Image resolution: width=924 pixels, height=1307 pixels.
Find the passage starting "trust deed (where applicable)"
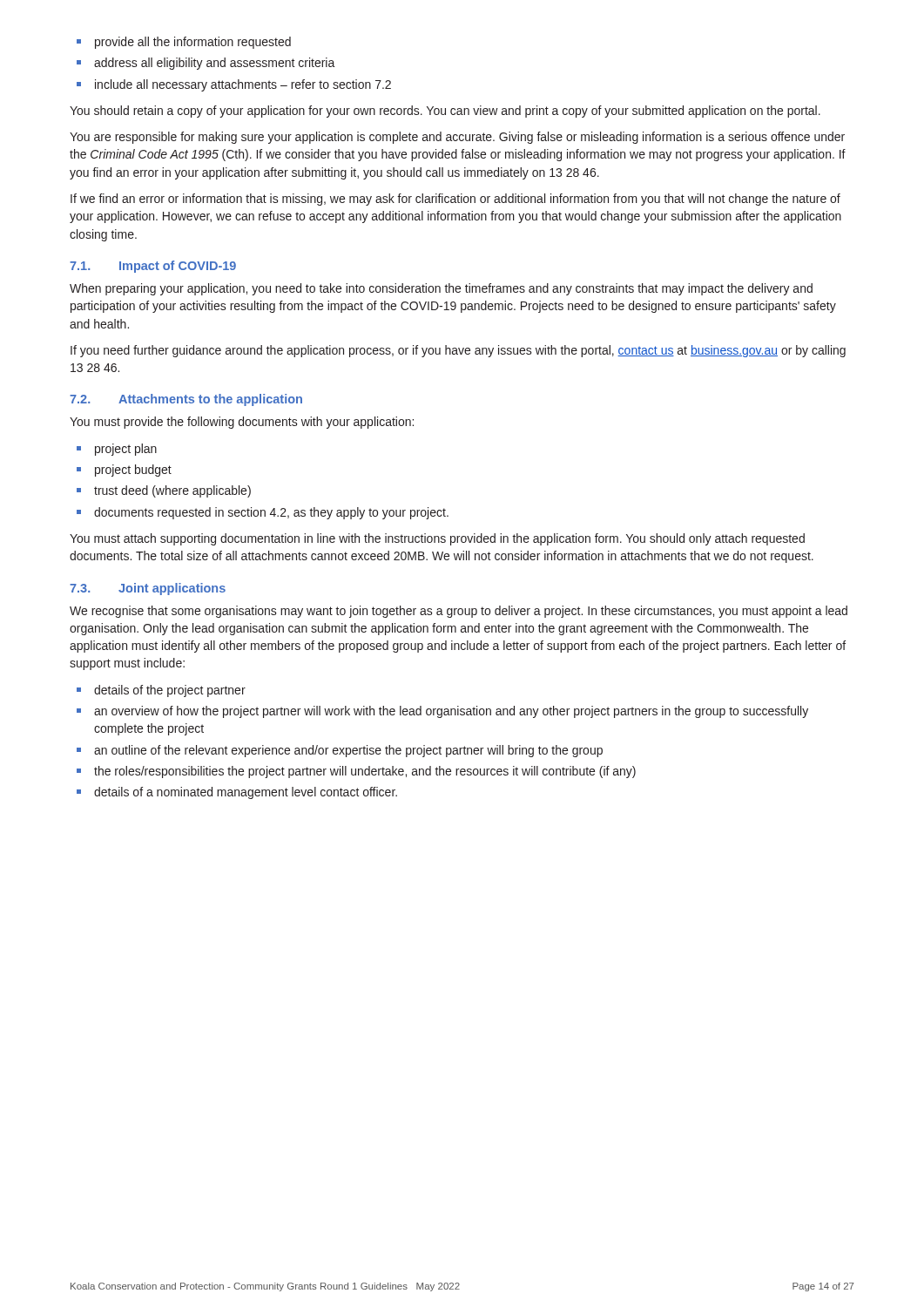click(x=173, y=491)
